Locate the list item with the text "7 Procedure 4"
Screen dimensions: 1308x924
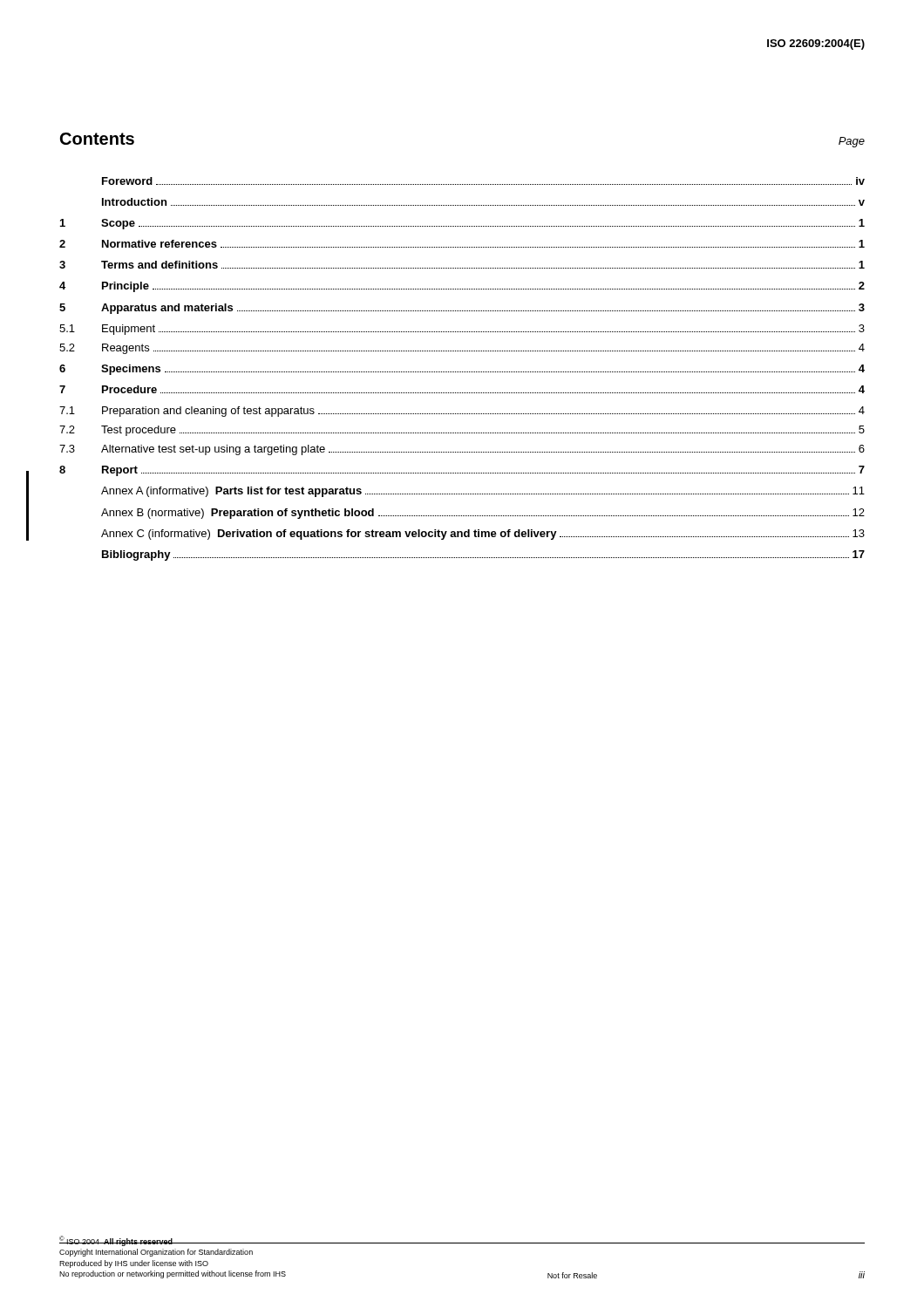click(x=462, y=390)
